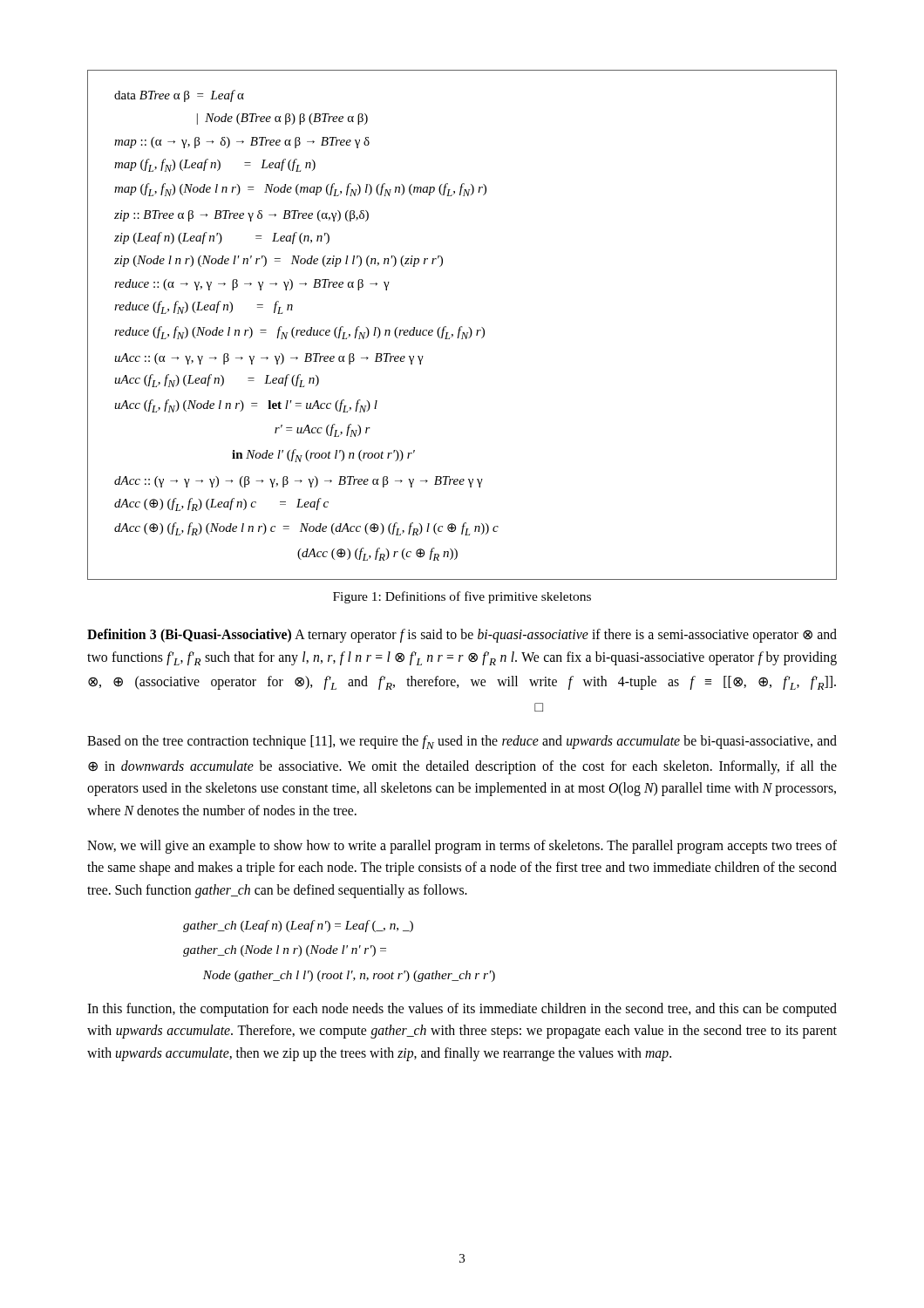
Task: Point to the passage starting "Based on the tree"
Action: [462, 776]
